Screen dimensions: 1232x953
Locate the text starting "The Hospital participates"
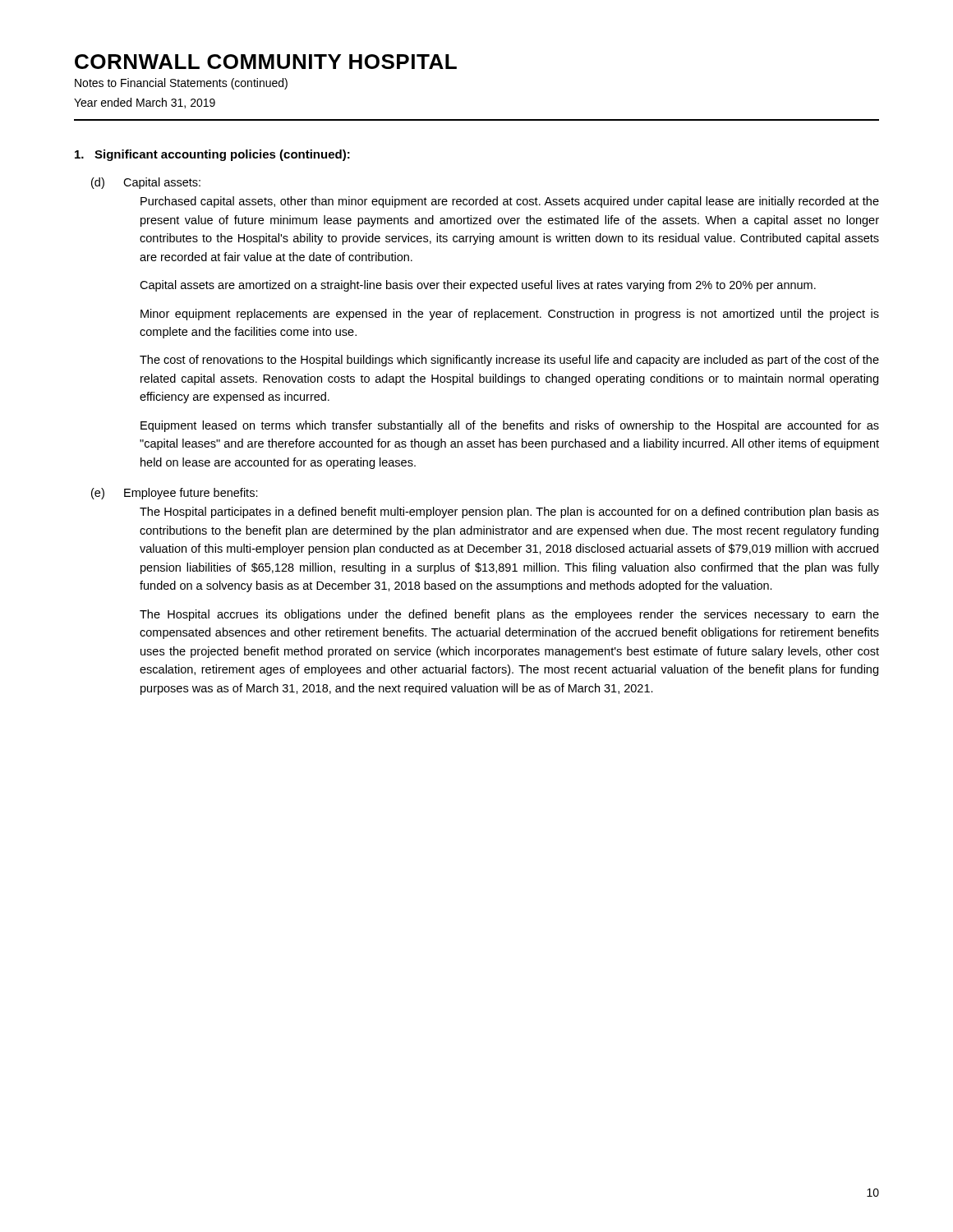point(509,549)
